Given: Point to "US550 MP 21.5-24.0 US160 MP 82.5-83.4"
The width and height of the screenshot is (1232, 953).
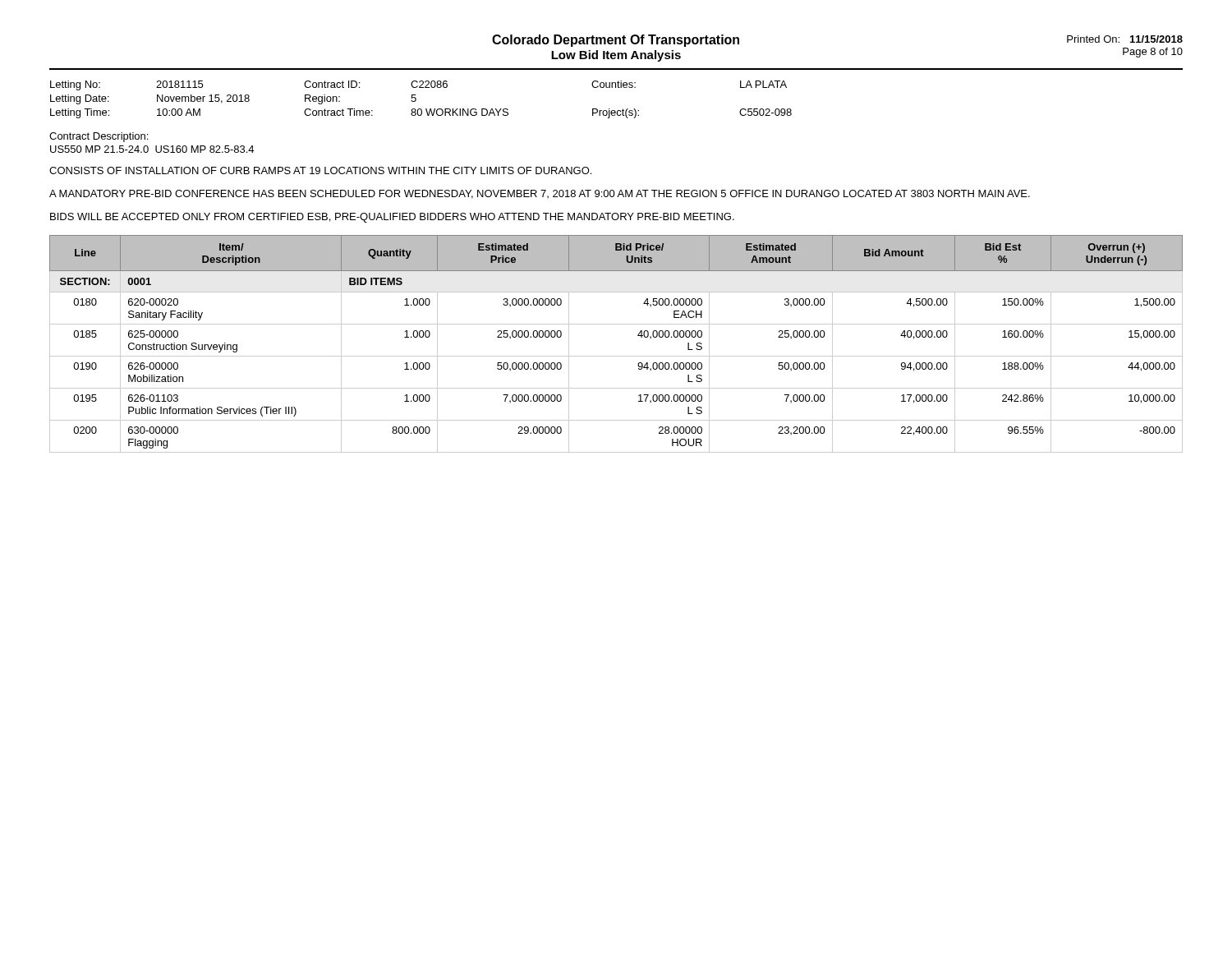Looking at the screenshot, I should click(x=152, y=149).
